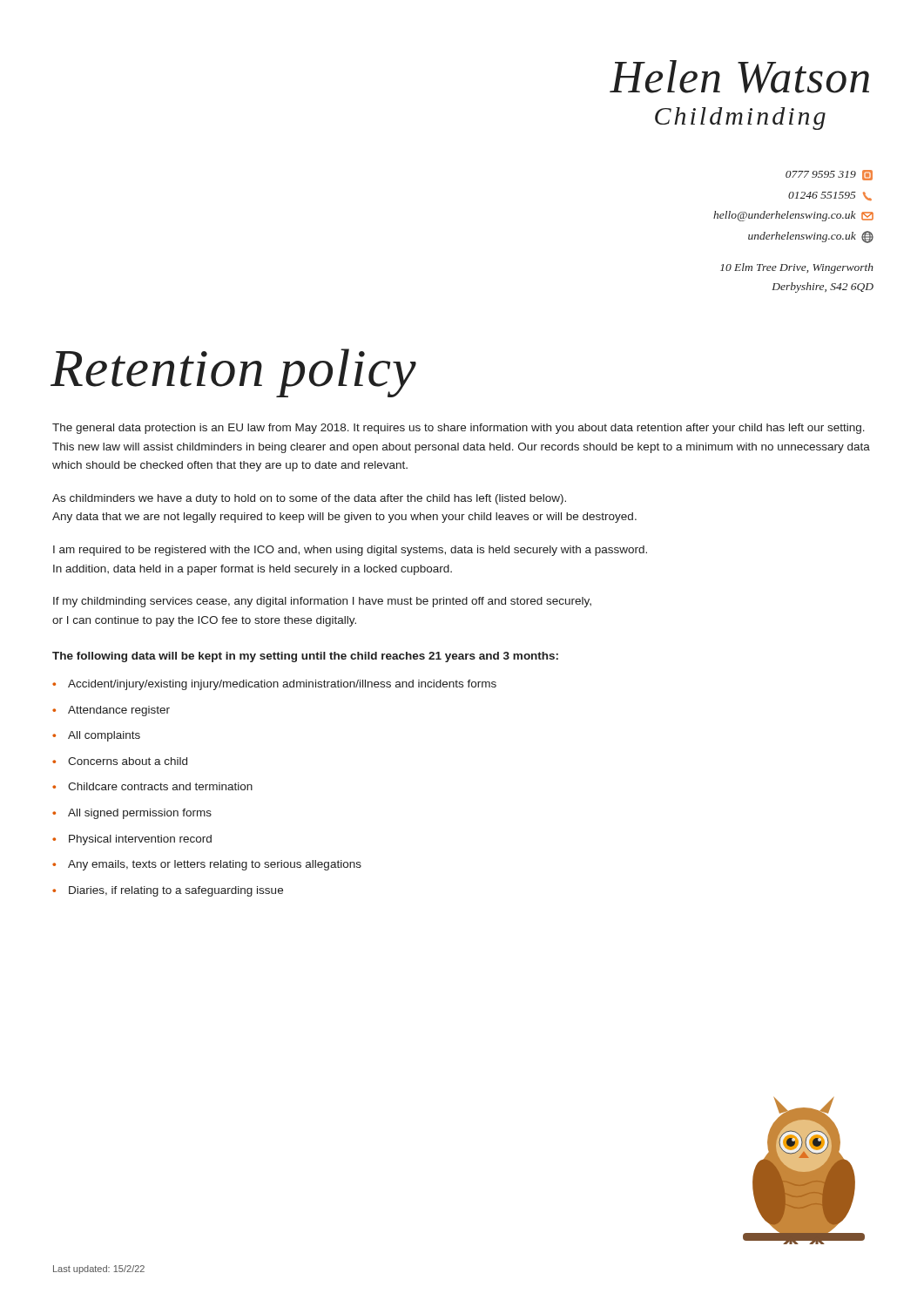
Task: Click on the passage starting "• Physical intervention record"
Action: [x=132, y=838]
